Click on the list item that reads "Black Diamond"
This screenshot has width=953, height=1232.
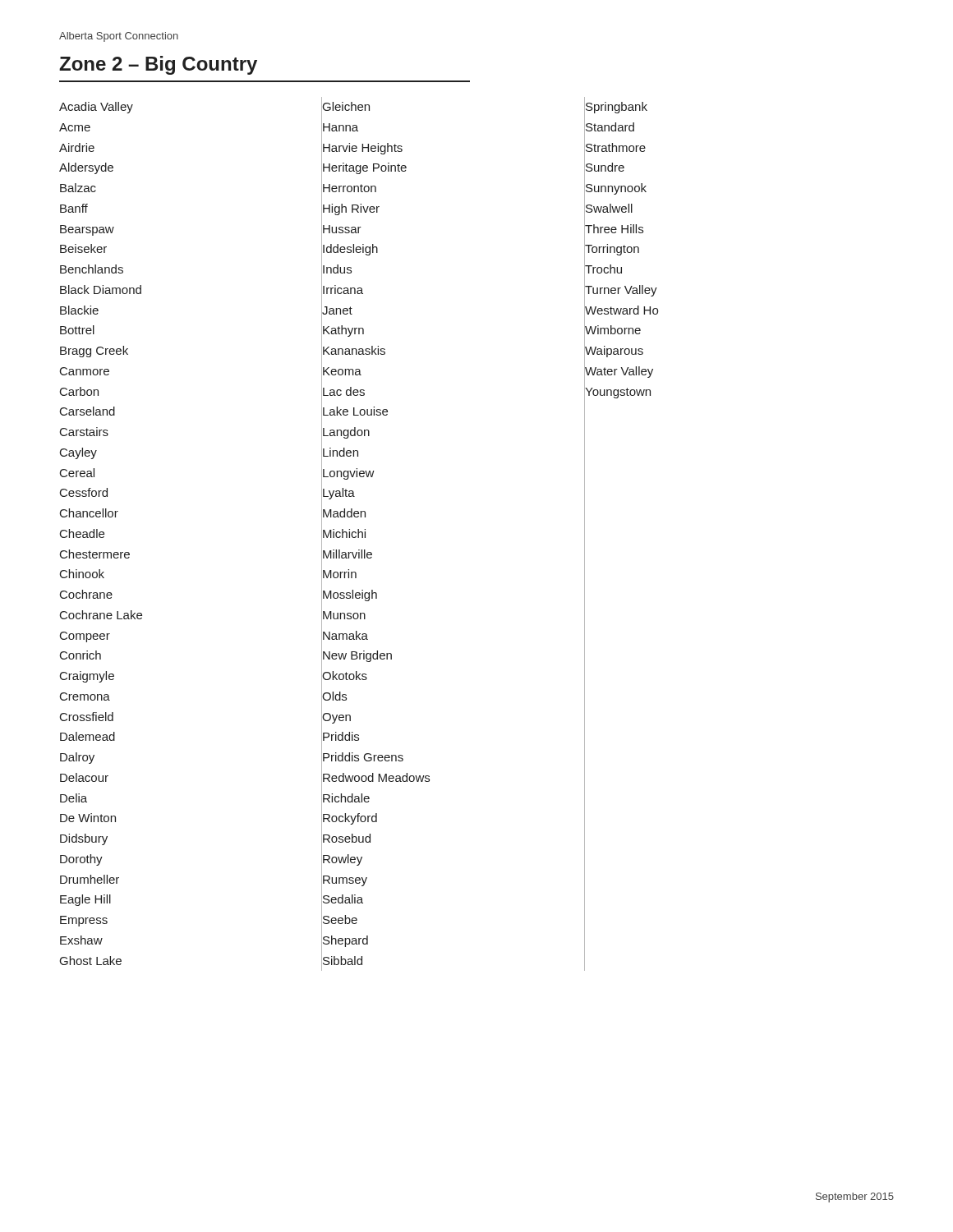(101, 289)
